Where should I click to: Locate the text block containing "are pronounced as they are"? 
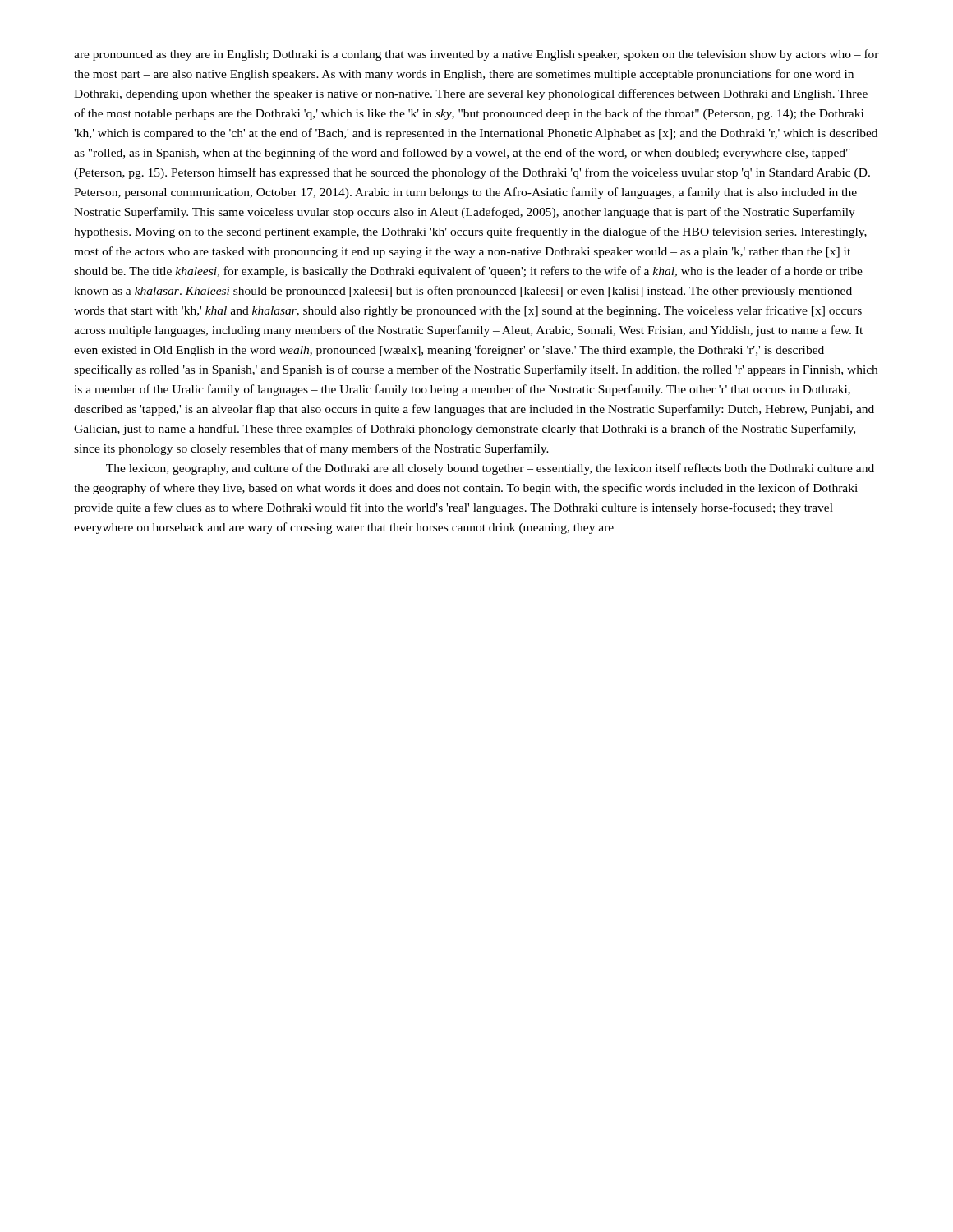coord(476,291)
